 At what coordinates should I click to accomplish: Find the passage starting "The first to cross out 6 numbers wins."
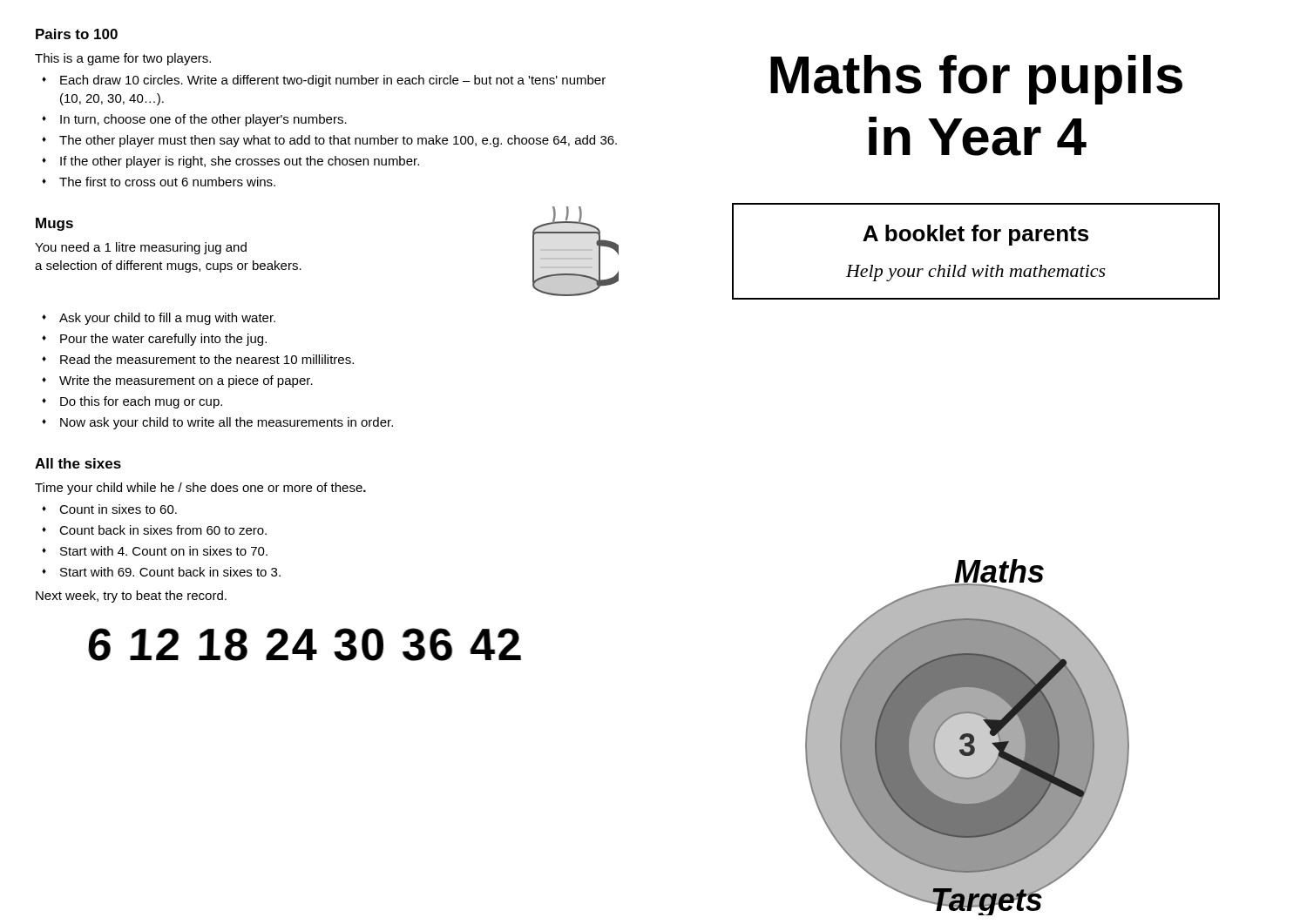168,182
